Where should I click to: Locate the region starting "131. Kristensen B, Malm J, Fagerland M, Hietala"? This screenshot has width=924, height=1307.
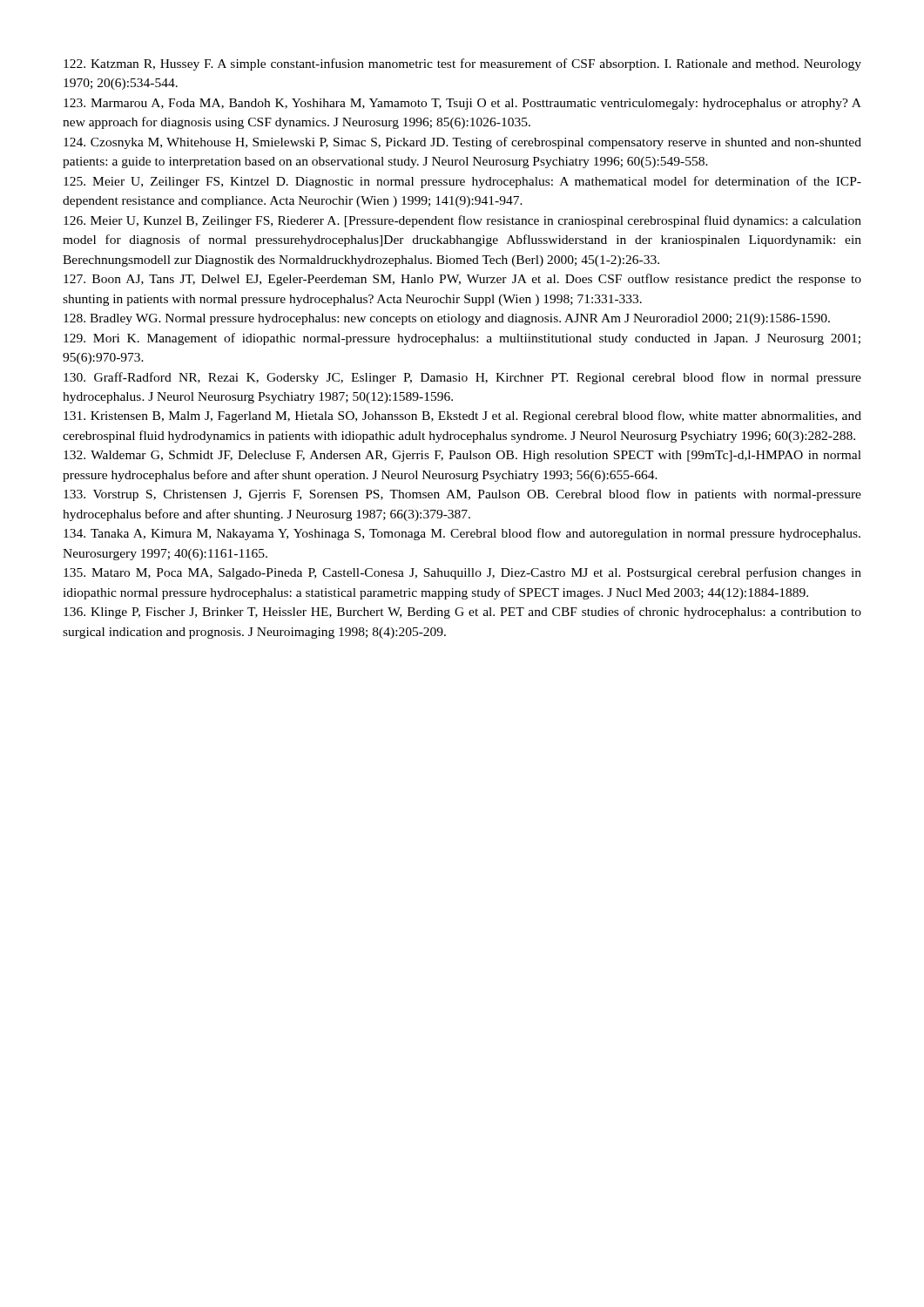pos(462,425)
